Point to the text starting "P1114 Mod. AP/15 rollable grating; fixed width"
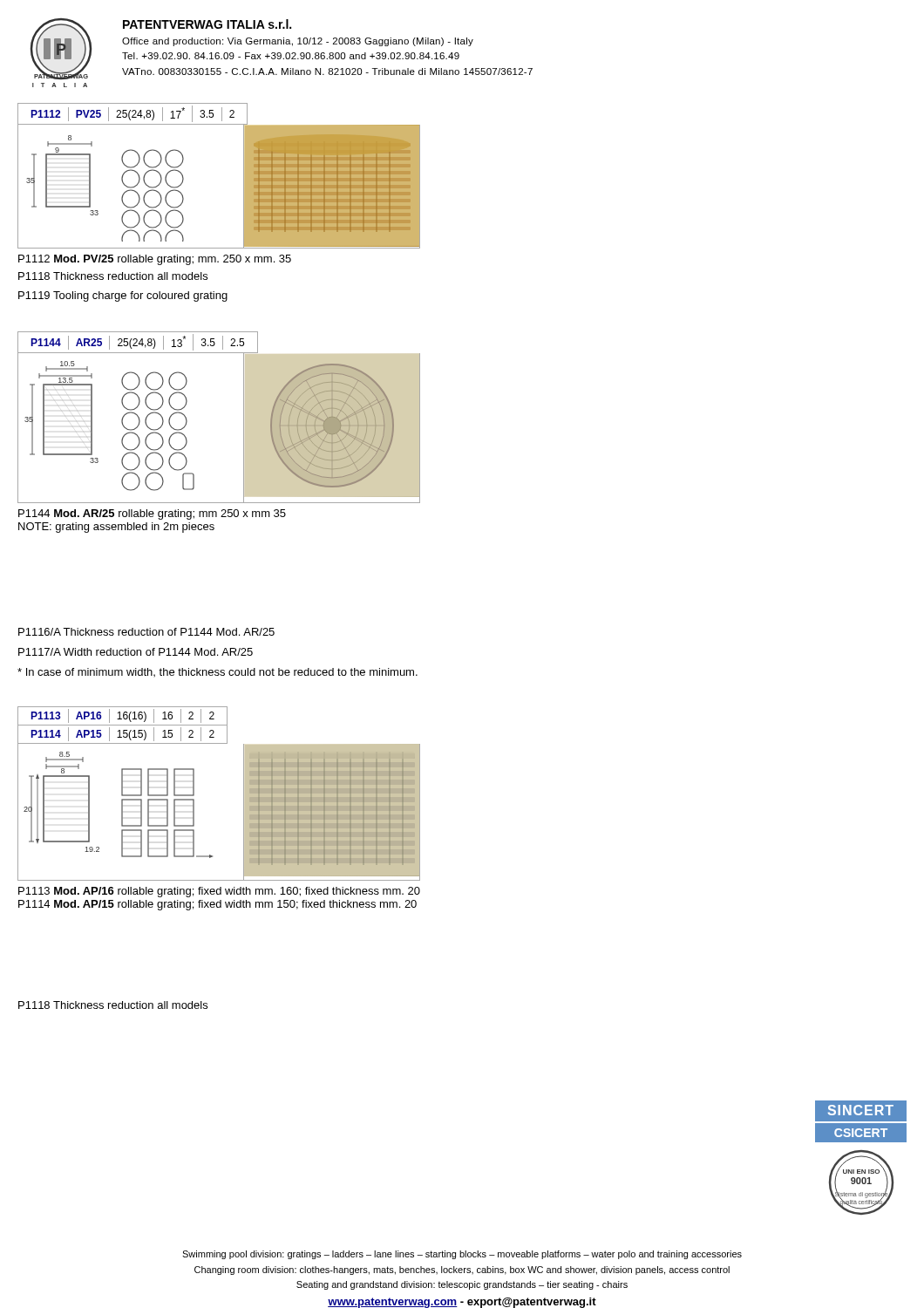Viewport: 924px width, 1308px height. tap(217, 904)
